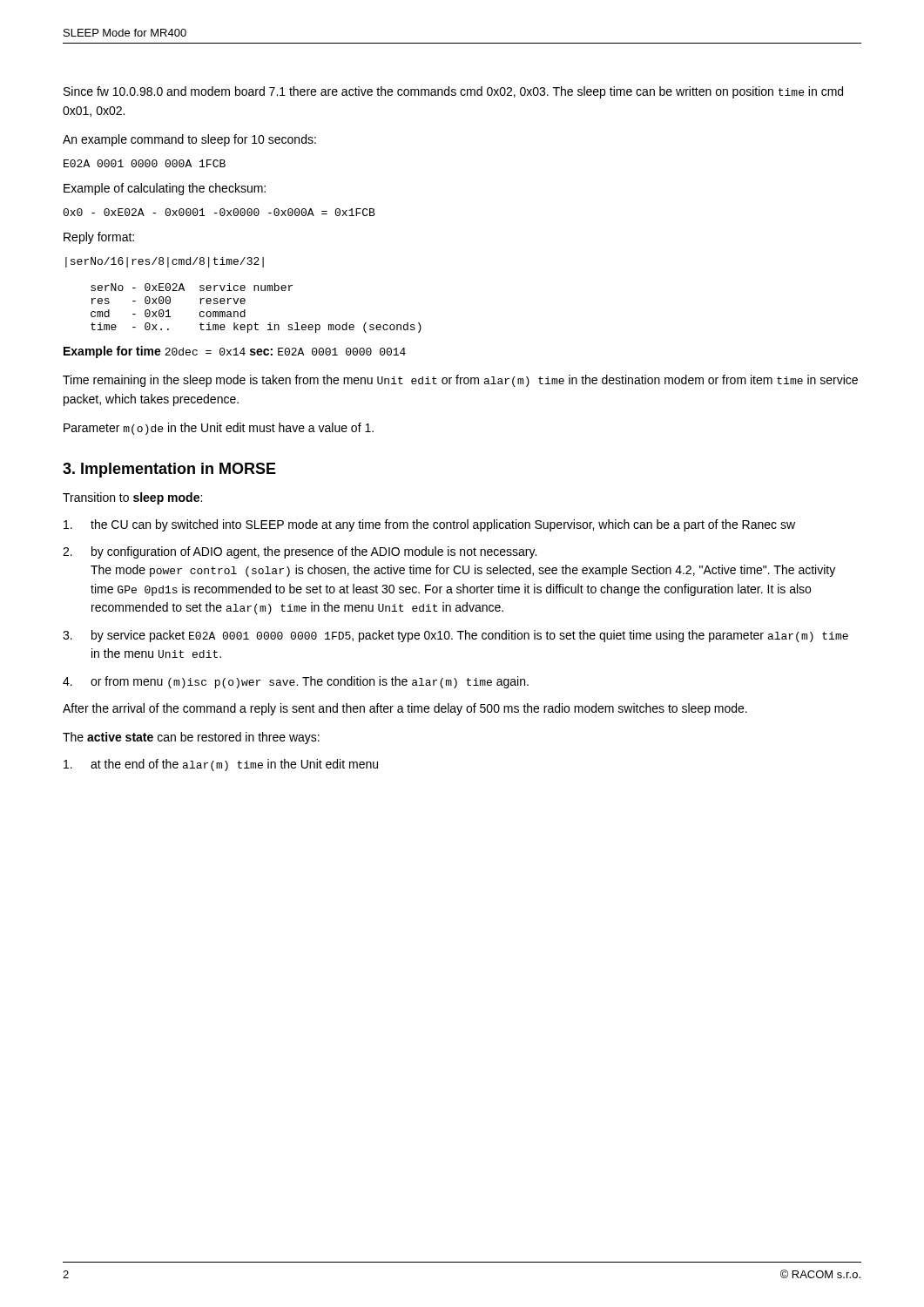This screenshot has height=1307, width=924.
Task: Point to the block starting "After the arrival of the command"
Action: 405,708
